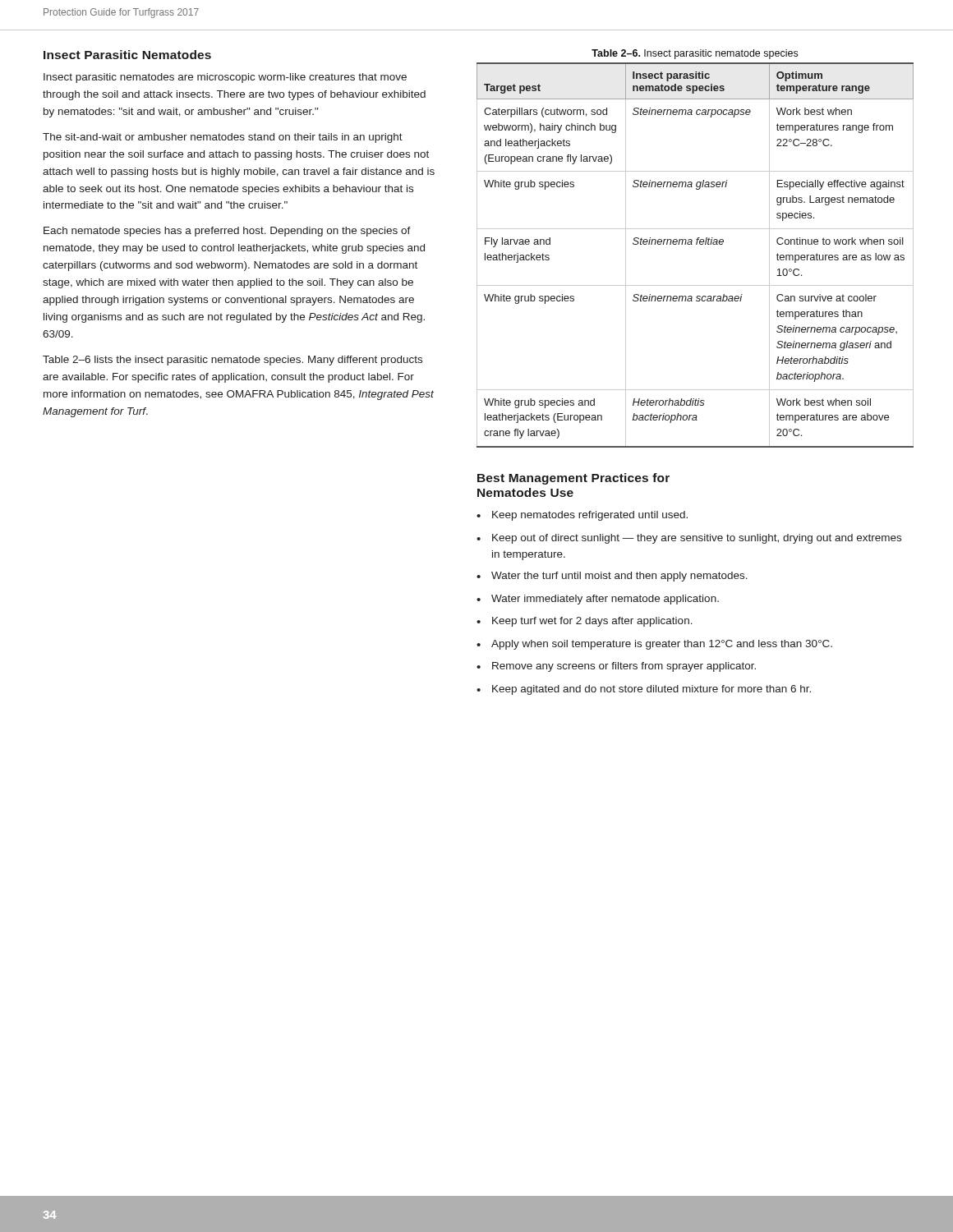Where is the passage that starts "• Water immediately"?
Screen dimensions: 1232x953
tap(695, 600)
